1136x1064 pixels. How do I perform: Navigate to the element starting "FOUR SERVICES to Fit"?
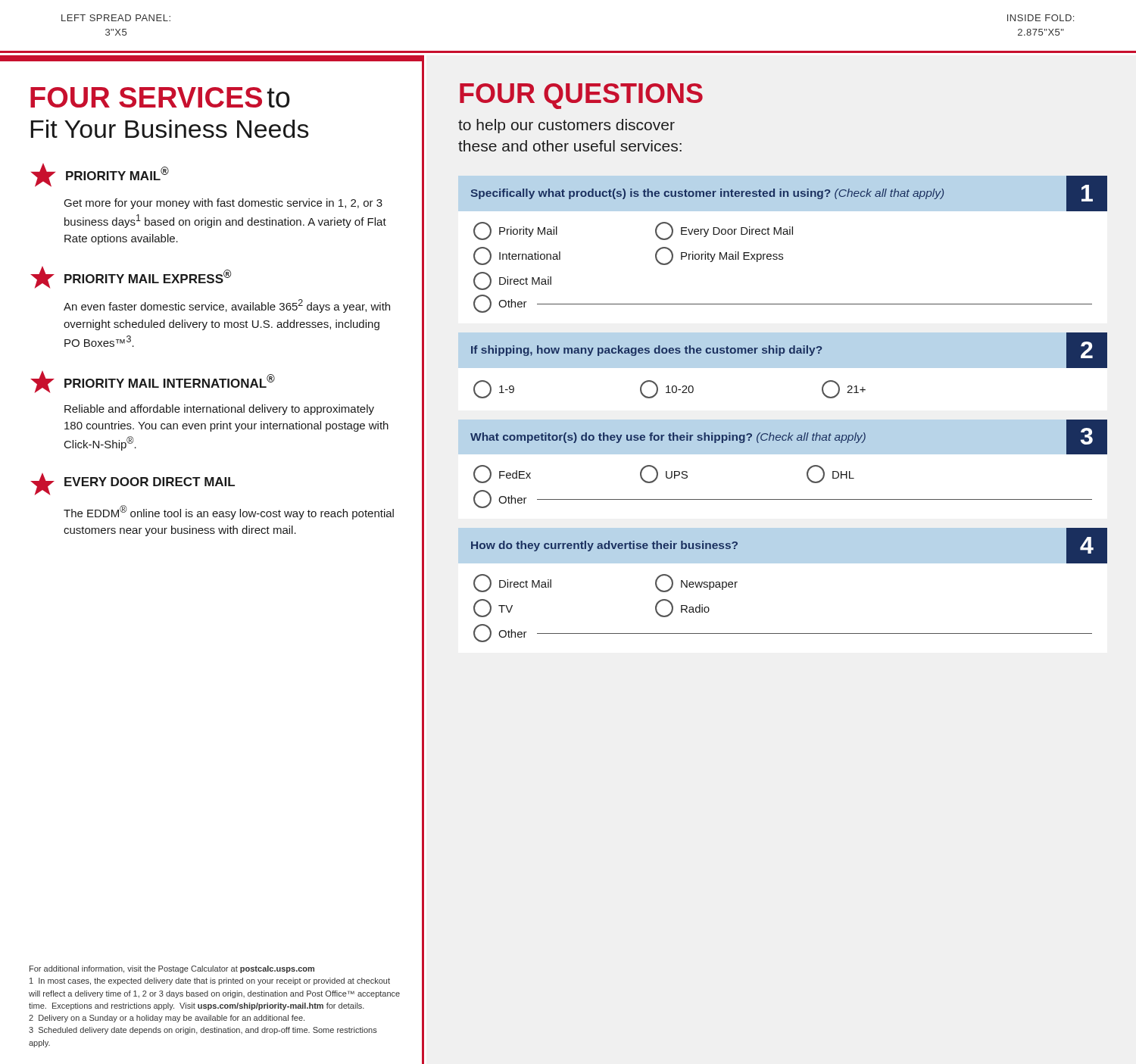click(212, 113)
